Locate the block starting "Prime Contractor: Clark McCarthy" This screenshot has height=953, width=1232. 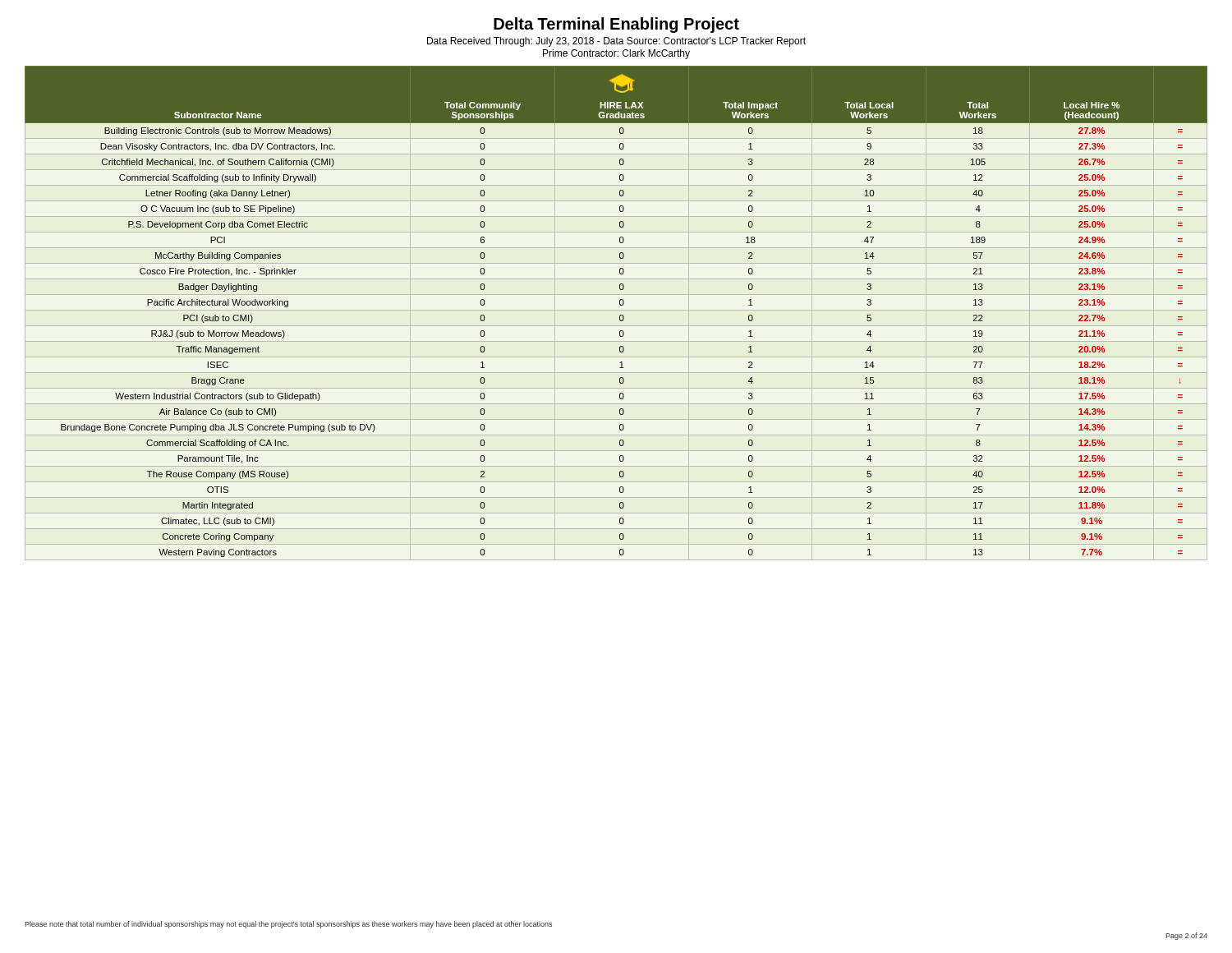(x=616, y=53)
